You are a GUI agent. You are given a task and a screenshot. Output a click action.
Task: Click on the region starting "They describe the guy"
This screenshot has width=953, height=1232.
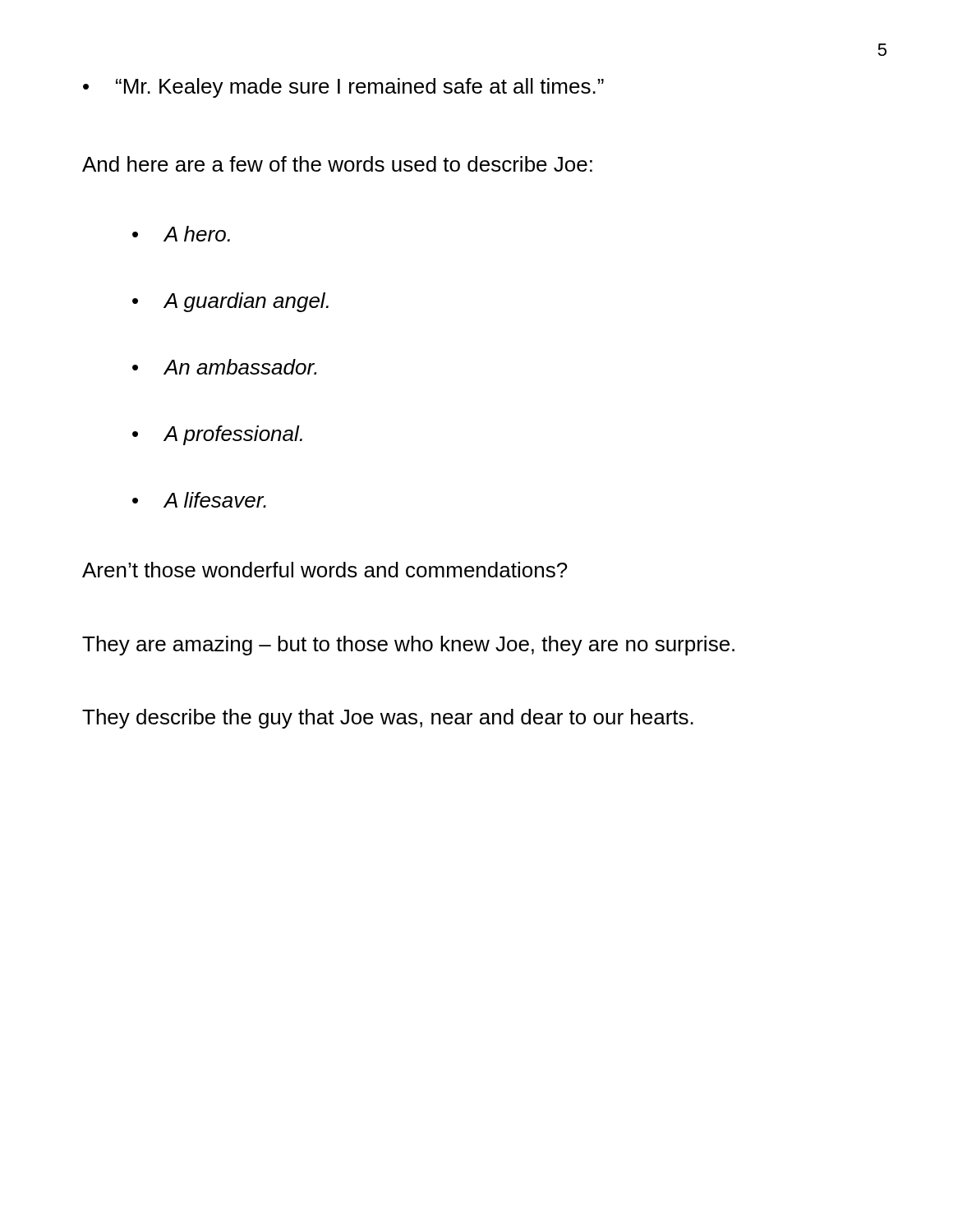[x=388, y=717]
